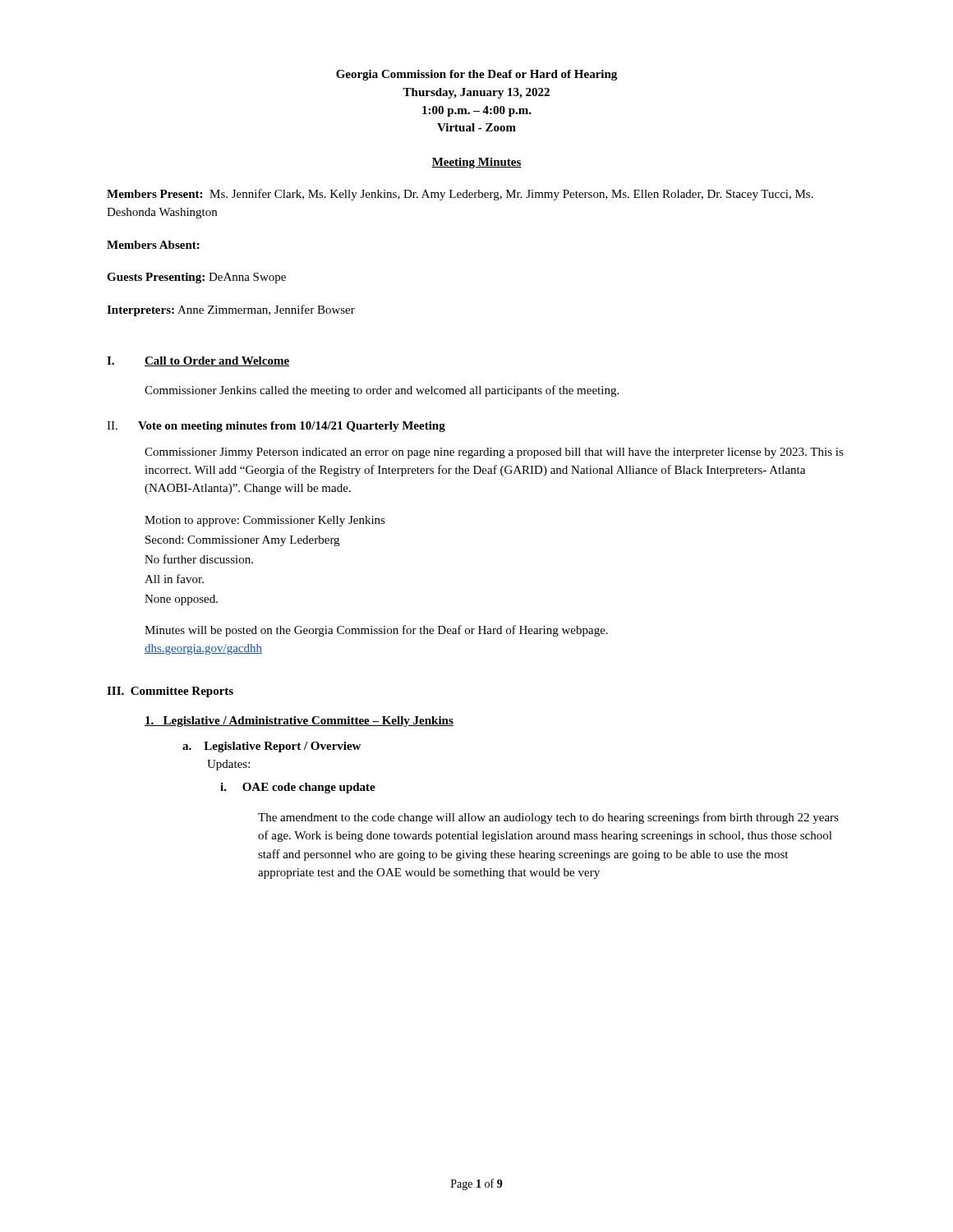Where is the section header that starts "II. Vote on meeting"?
The width and height of the screenshot is (953, 1232).
(x=276, y=426)
